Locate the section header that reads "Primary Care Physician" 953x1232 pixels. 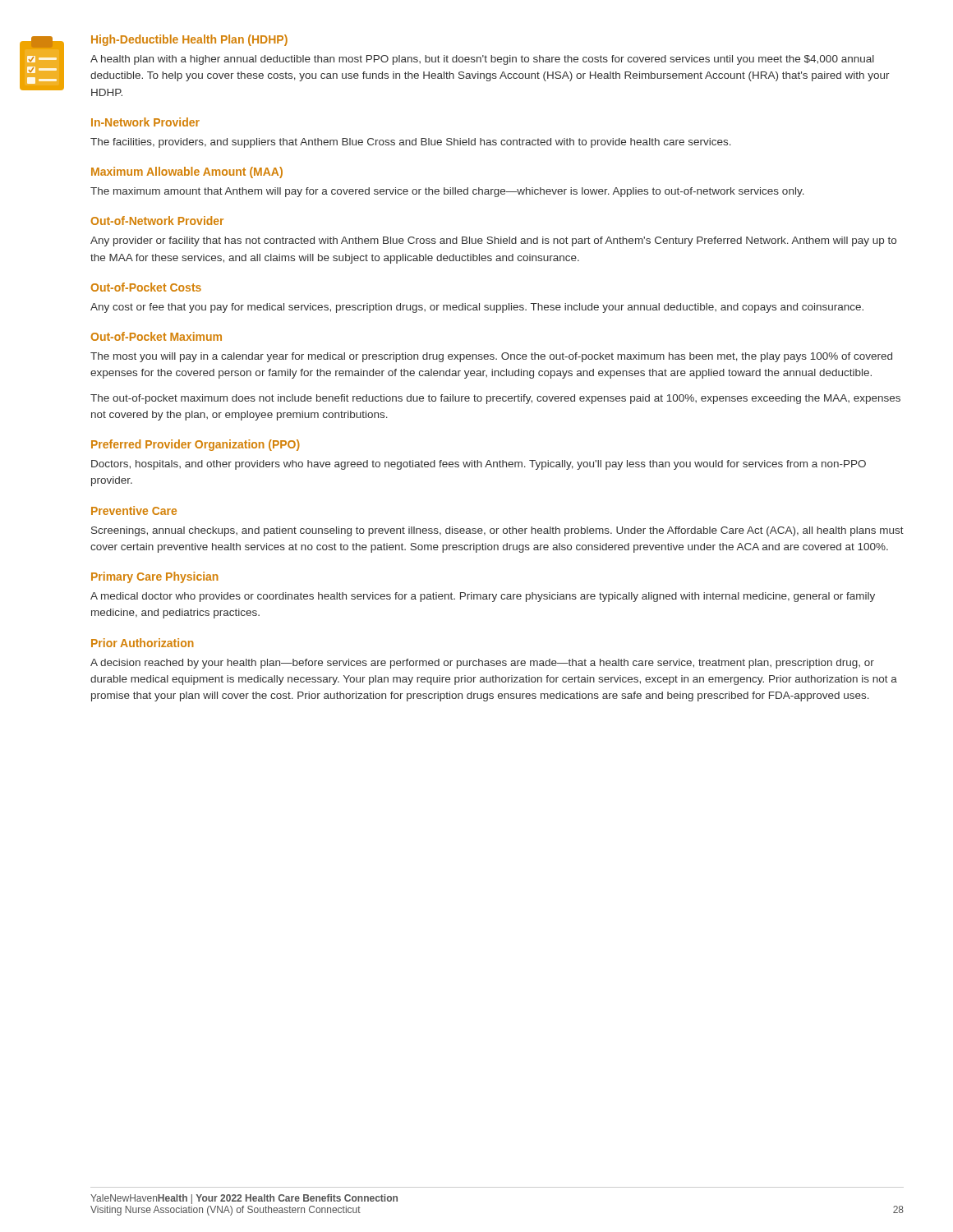[155, 577]
